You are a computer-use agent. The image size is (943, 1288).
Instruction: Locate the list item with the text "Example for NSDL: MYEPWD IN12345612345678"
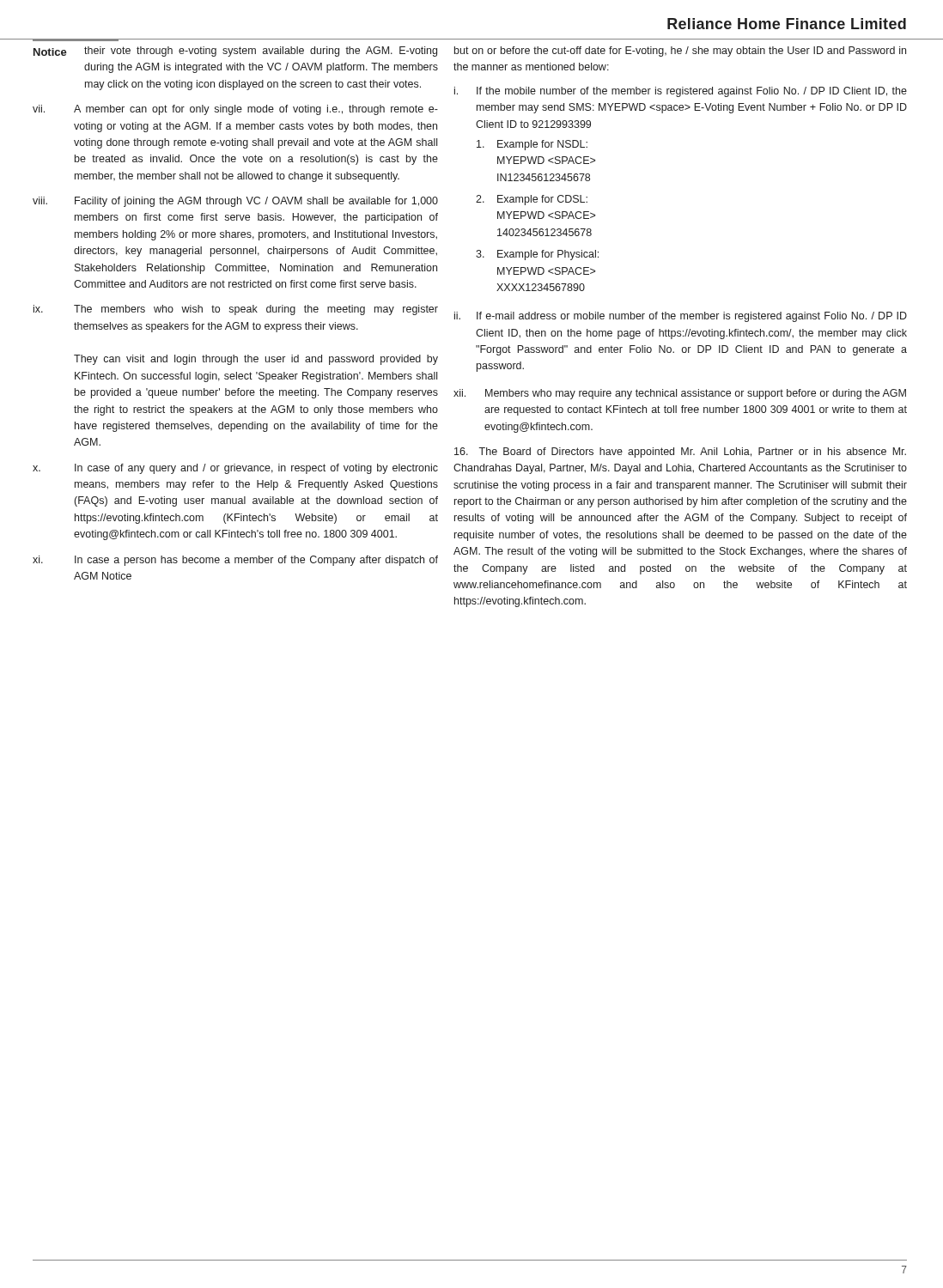[x=532, y=145]
